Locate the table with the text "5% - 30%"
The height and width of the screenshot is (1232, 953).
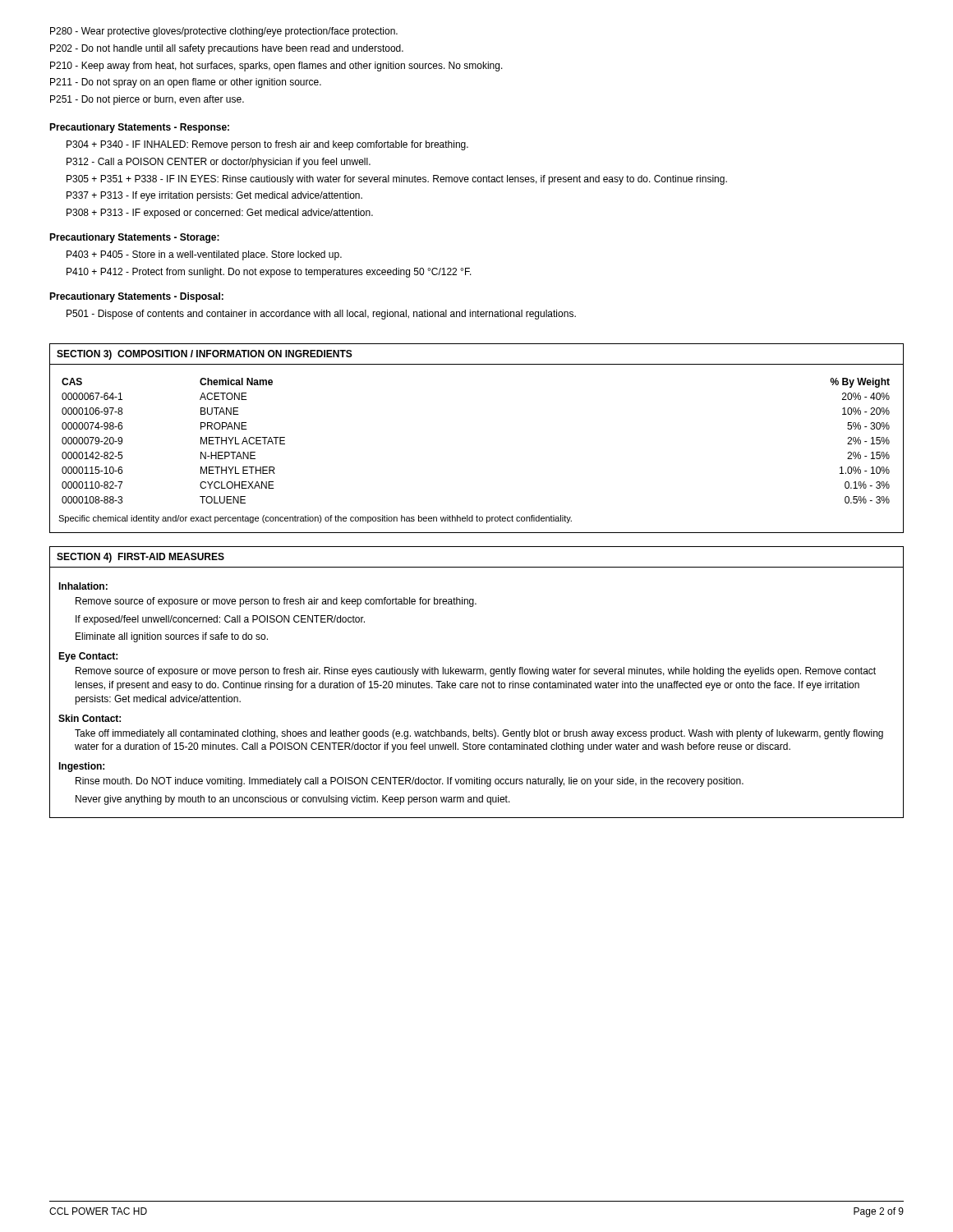coord(476,450)
